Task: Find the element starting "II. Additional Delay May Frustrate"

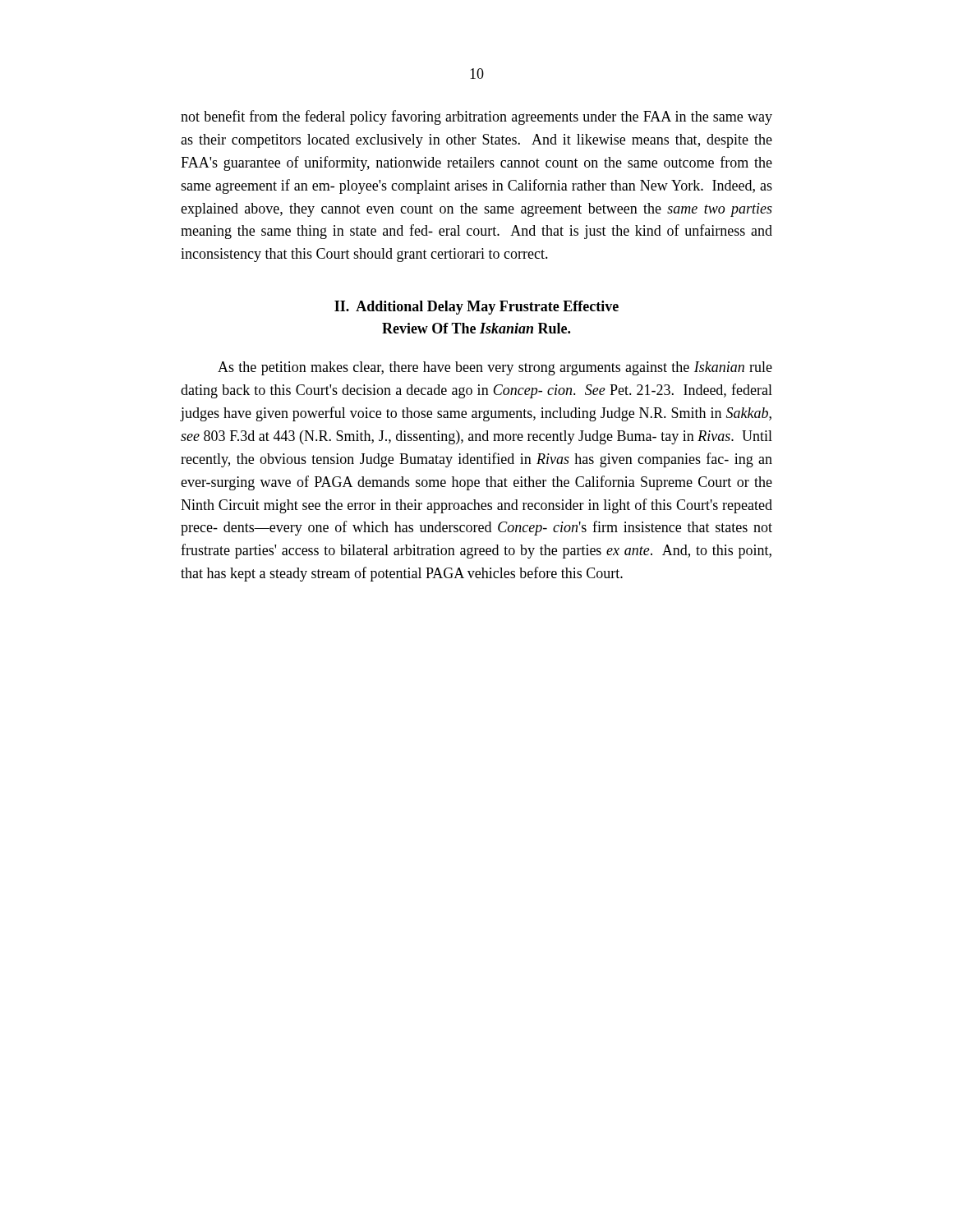Action: click(x=476, y=318)
